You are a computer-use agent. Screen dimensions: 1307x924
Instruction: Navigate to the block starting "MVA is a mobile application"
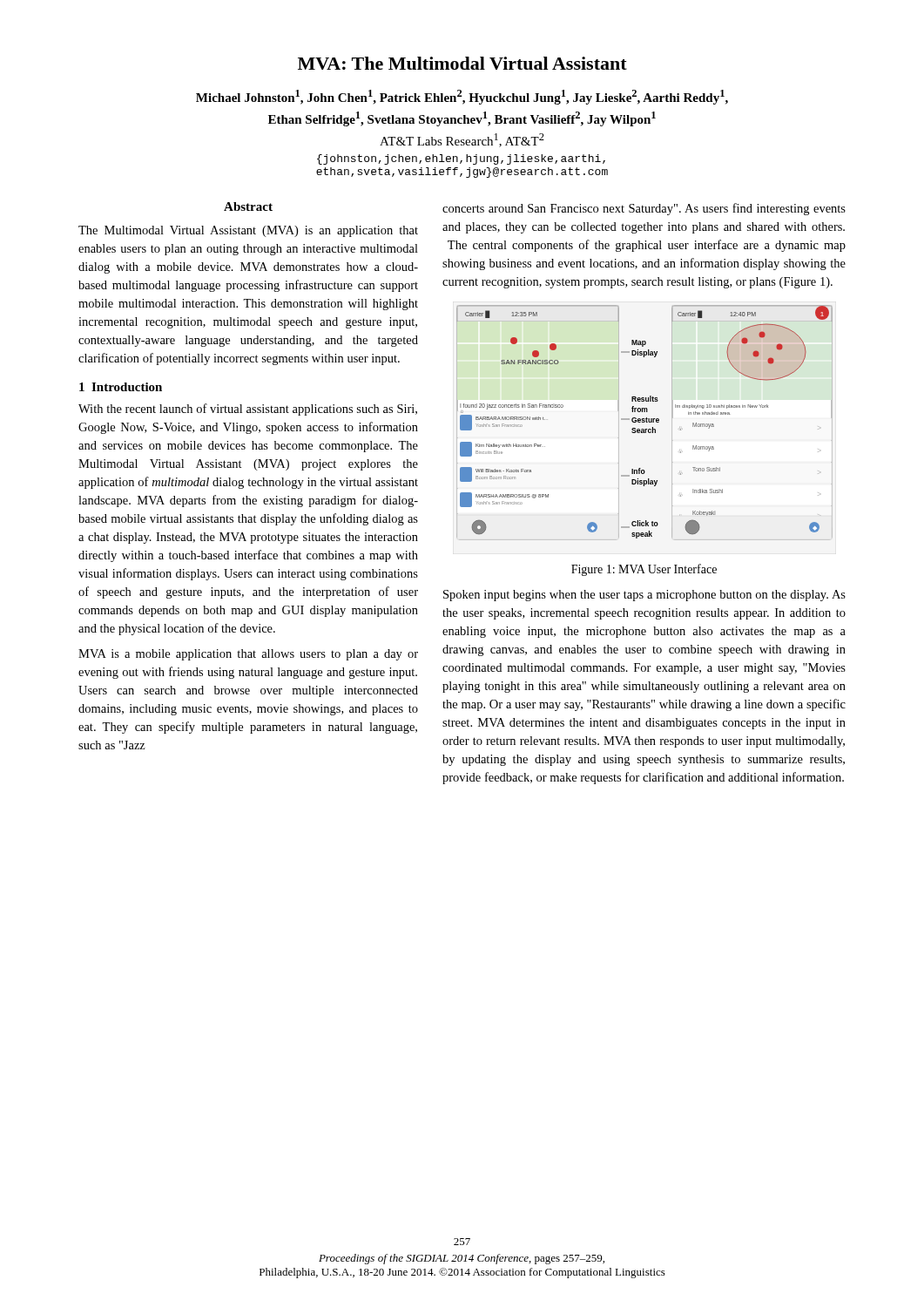click(248, 700)
